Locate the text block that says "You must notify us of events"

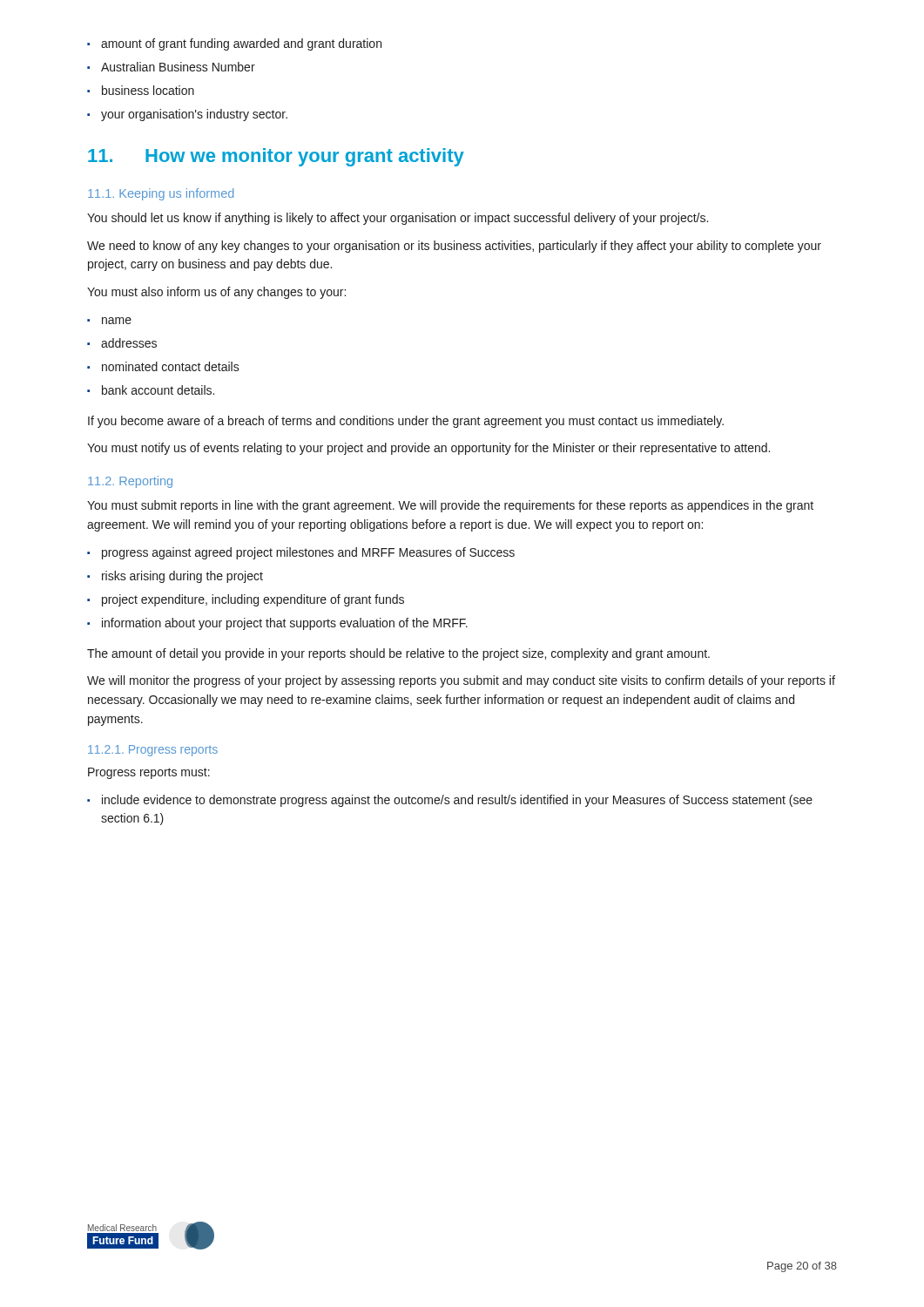pyautogui.click(x=462, y=449)
